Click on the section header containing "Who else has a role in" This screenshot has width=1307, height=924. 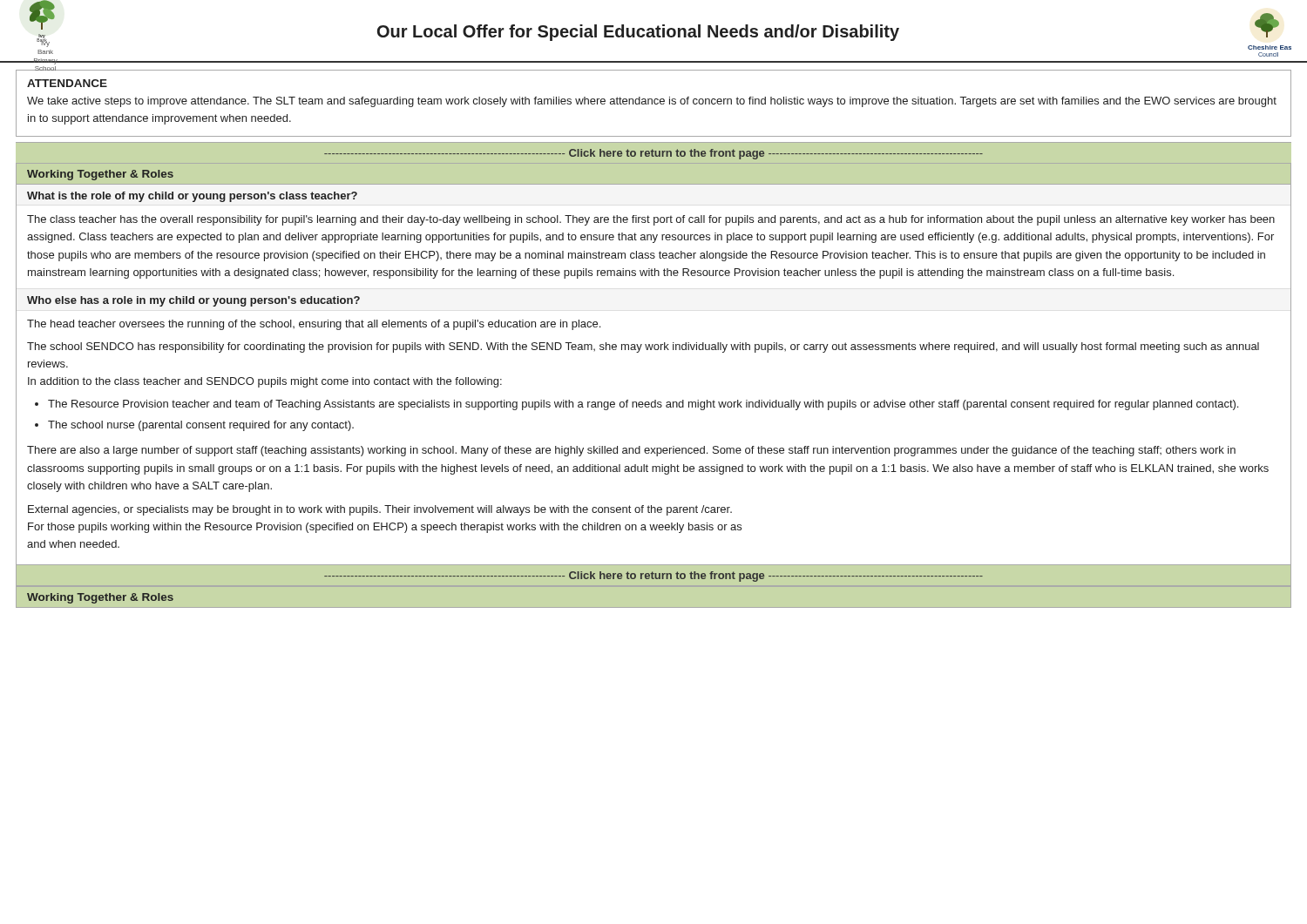pos(194,300)
